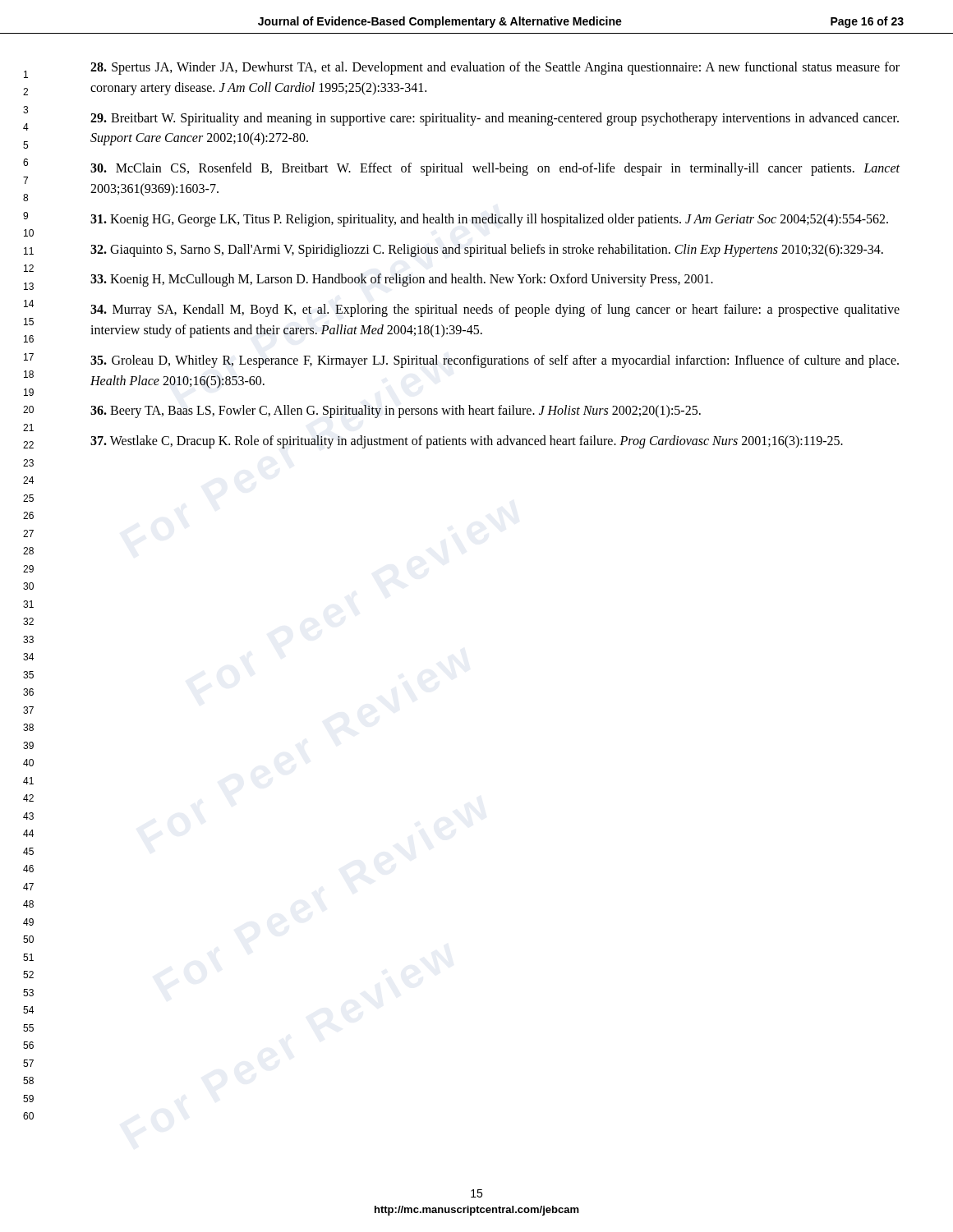Locate the block of text that opens with "37. Westlake C,"

click(x=467, y=441)
